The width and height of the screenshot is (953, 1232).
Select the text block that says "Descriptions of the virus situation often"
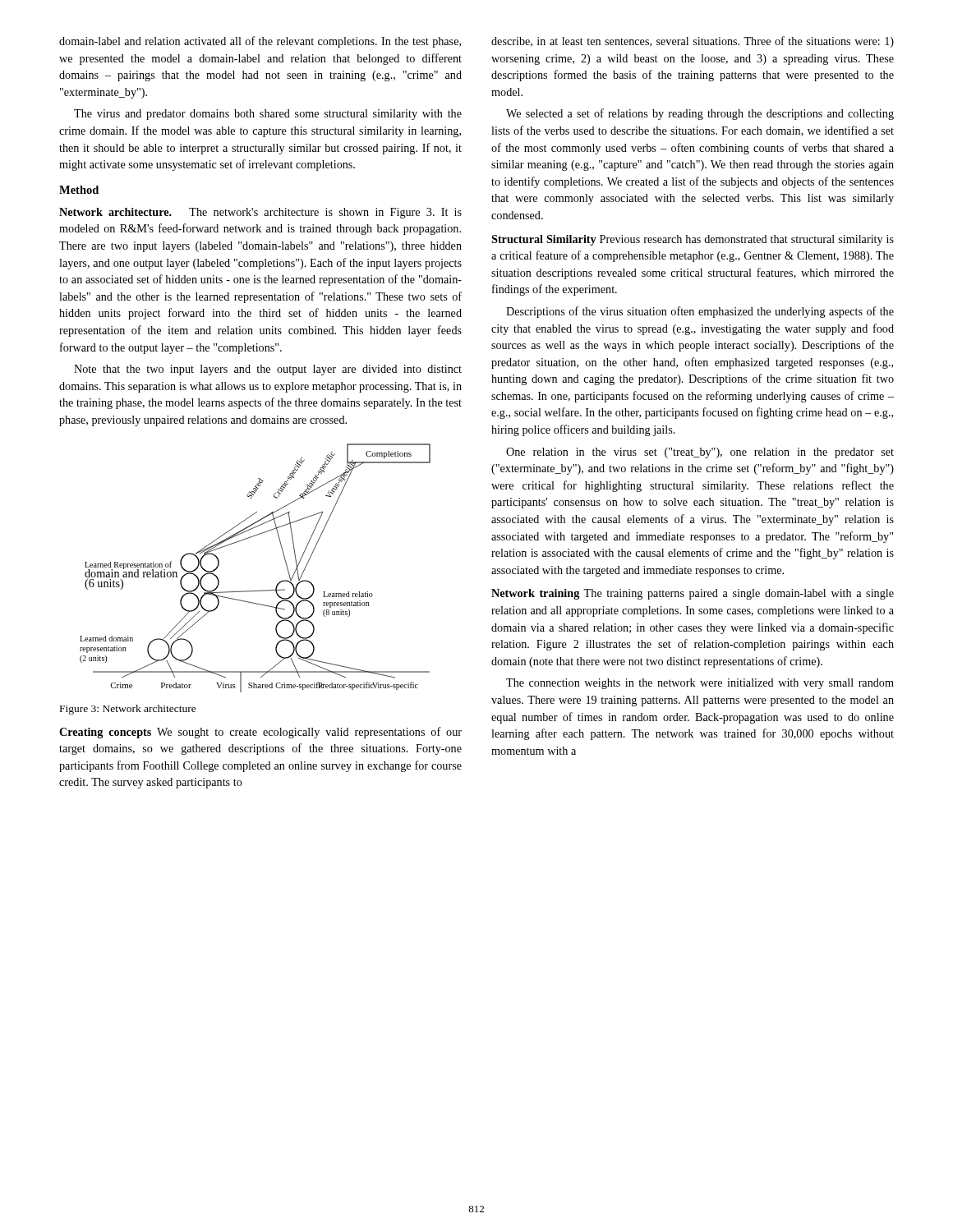(693, 371)
